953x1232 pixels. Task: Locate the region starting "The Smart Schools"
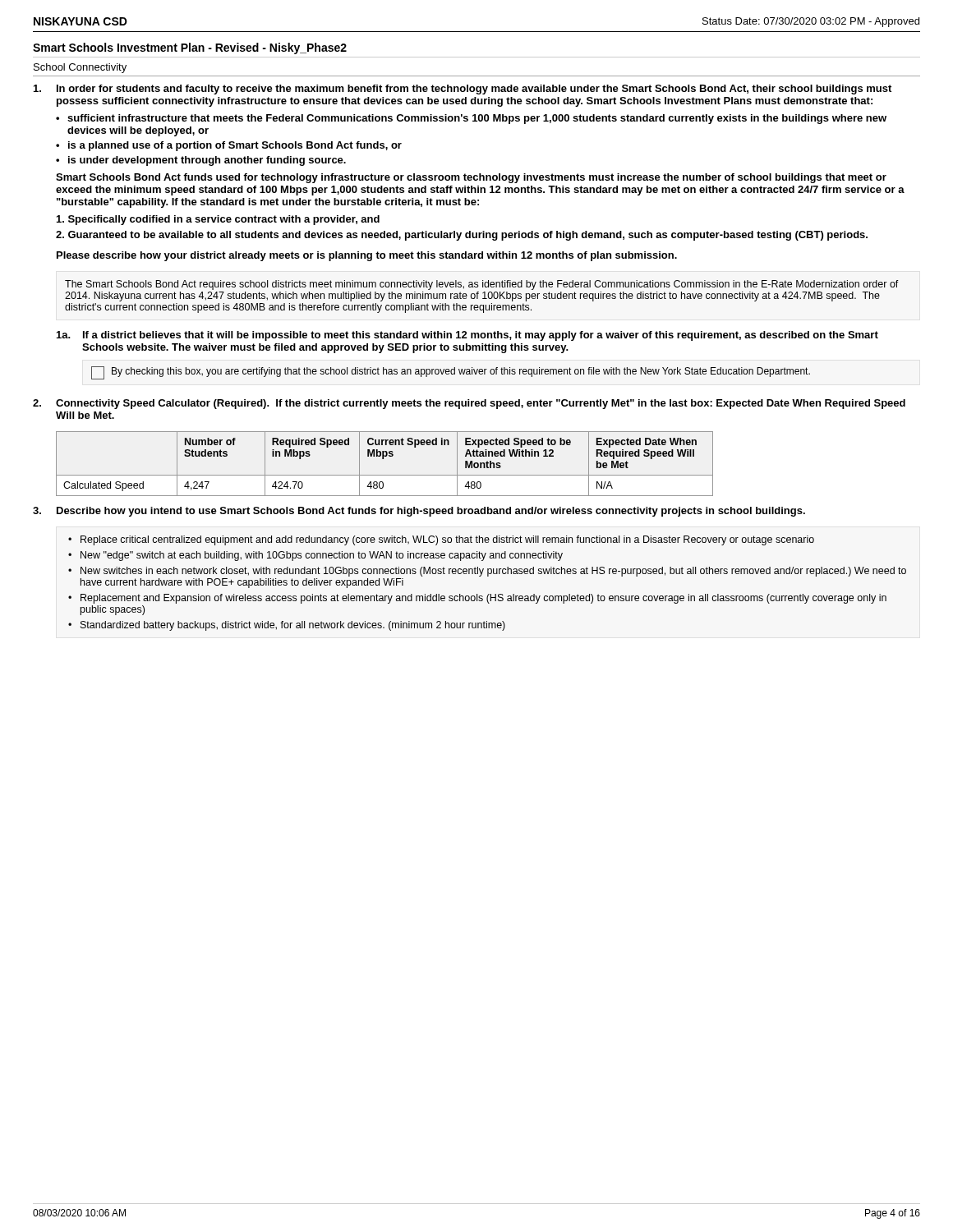click(x=482, y=296)
